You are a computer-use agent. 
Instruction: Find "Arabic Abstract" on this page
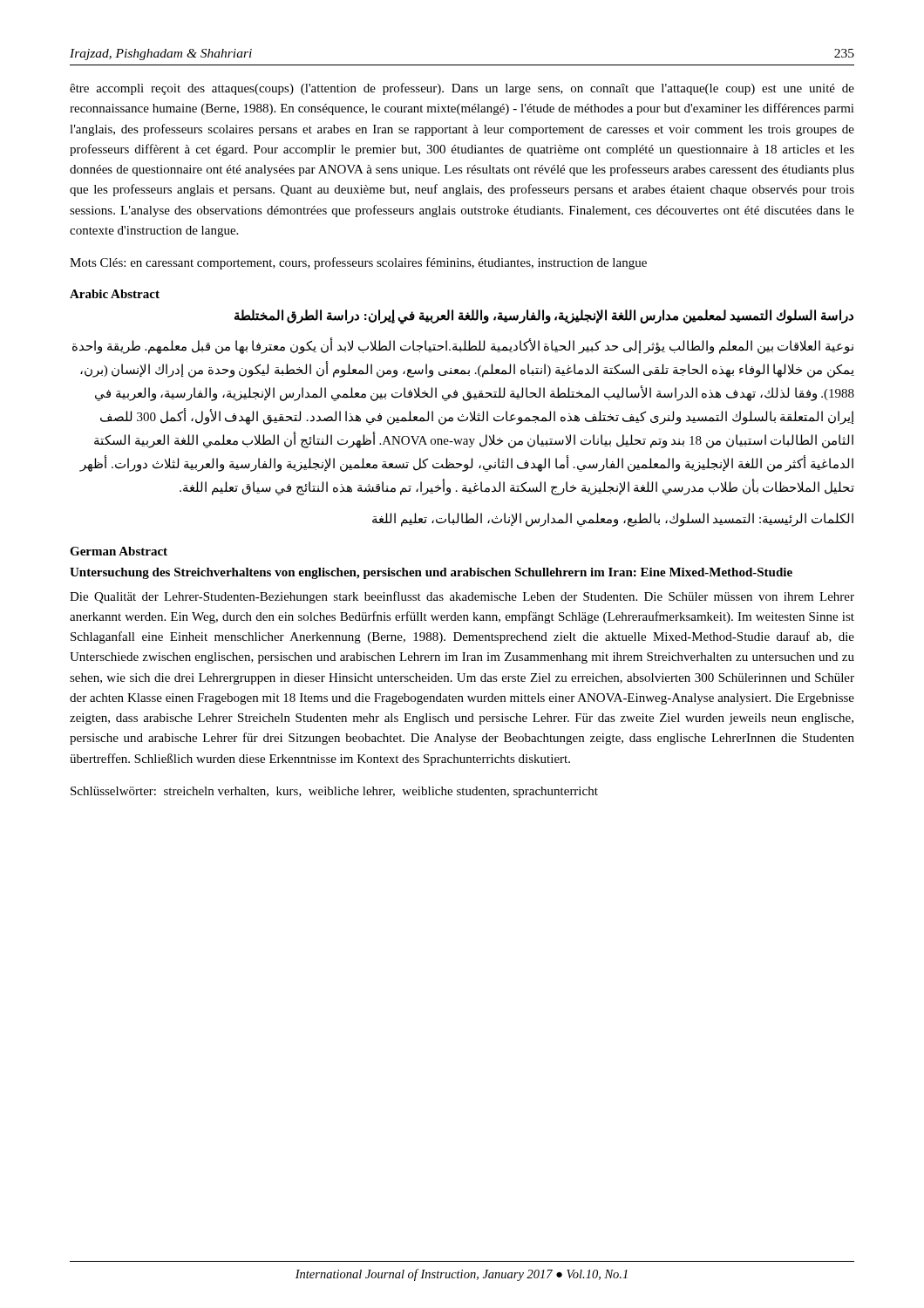115,294
